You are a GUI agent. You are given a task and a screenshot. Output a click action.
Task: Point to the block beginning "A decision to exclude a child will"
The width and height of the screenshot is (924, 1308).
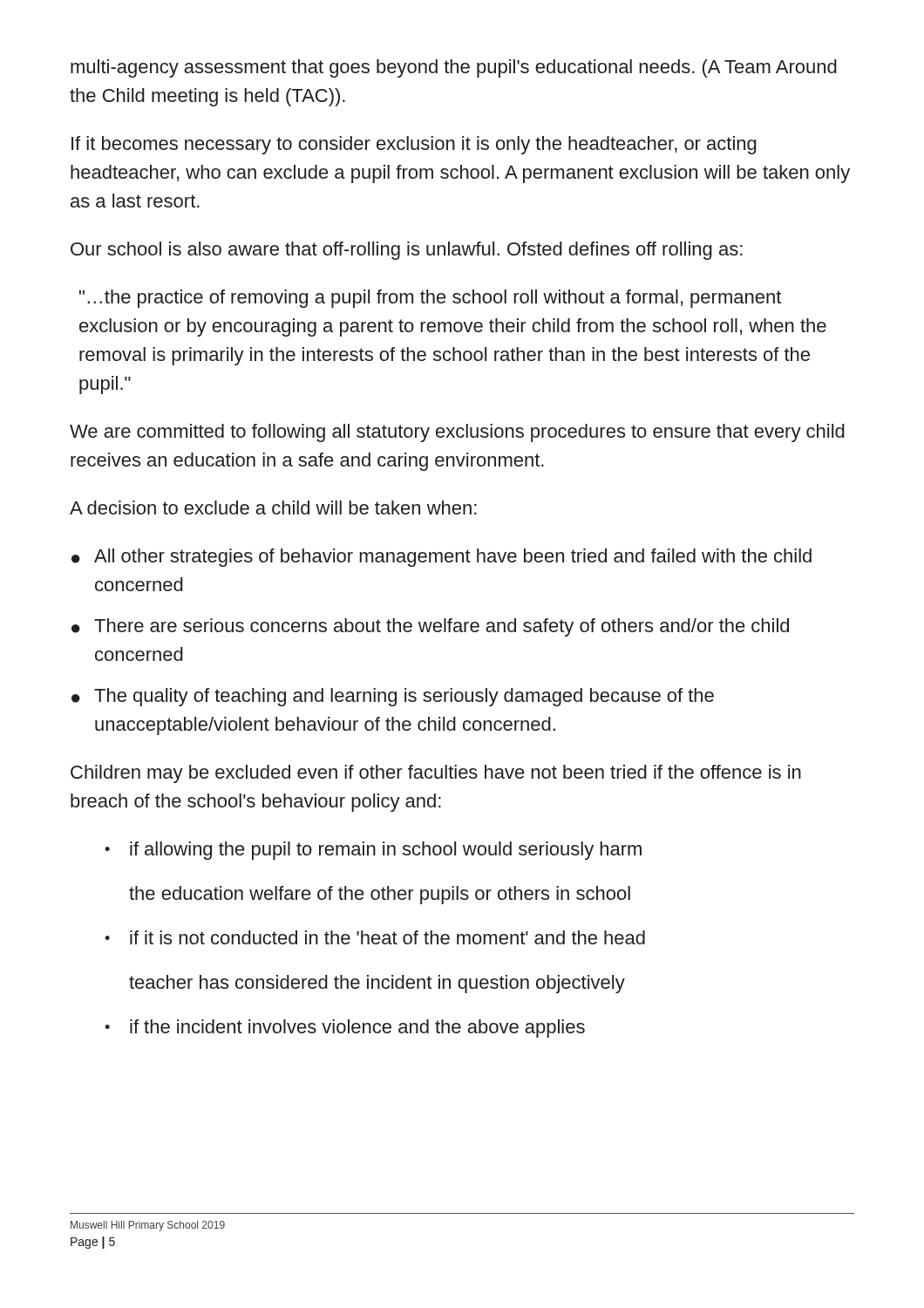tap(274, 508)
